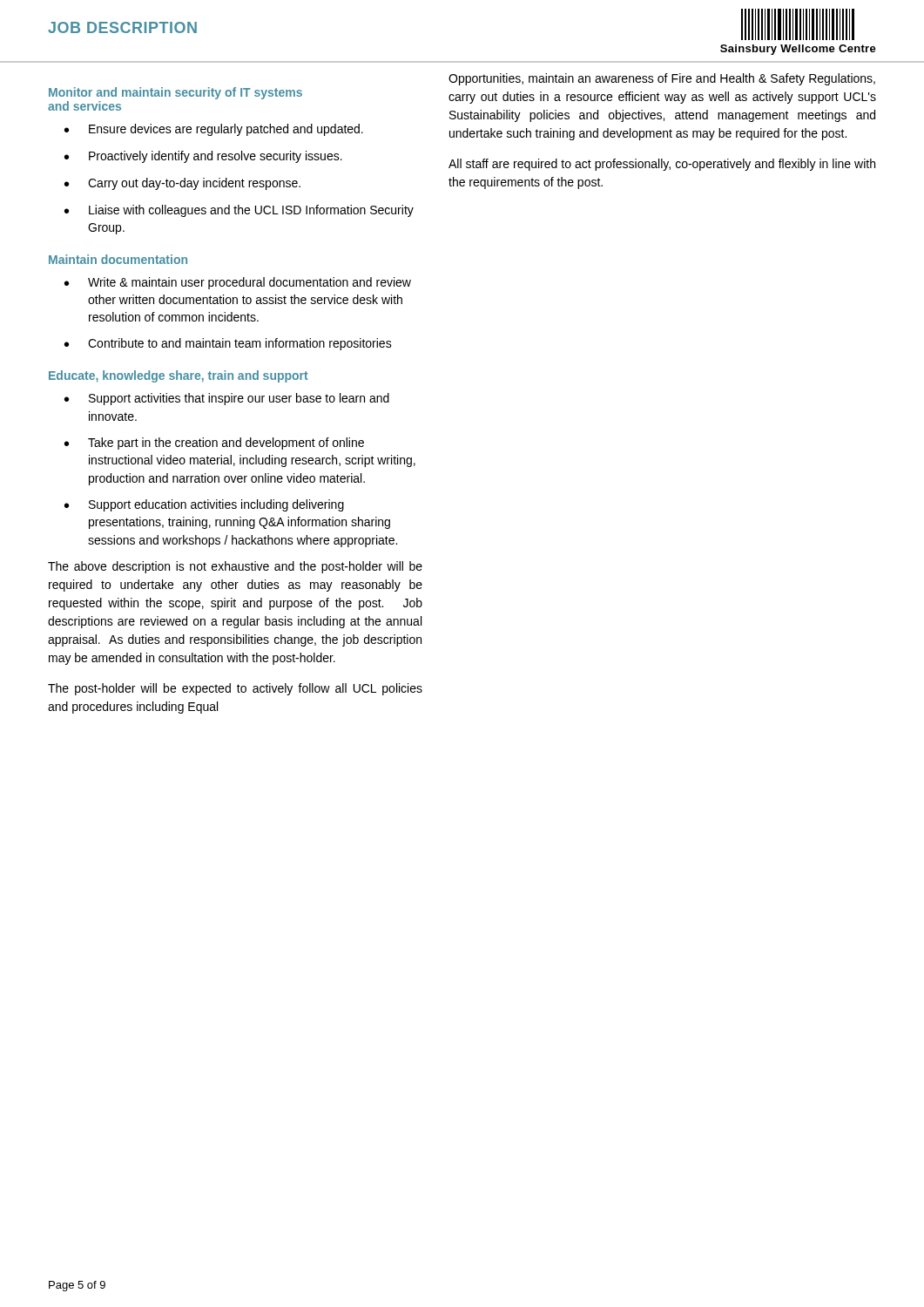Click on the logo

pyautogui.click(x=798, y=32)
